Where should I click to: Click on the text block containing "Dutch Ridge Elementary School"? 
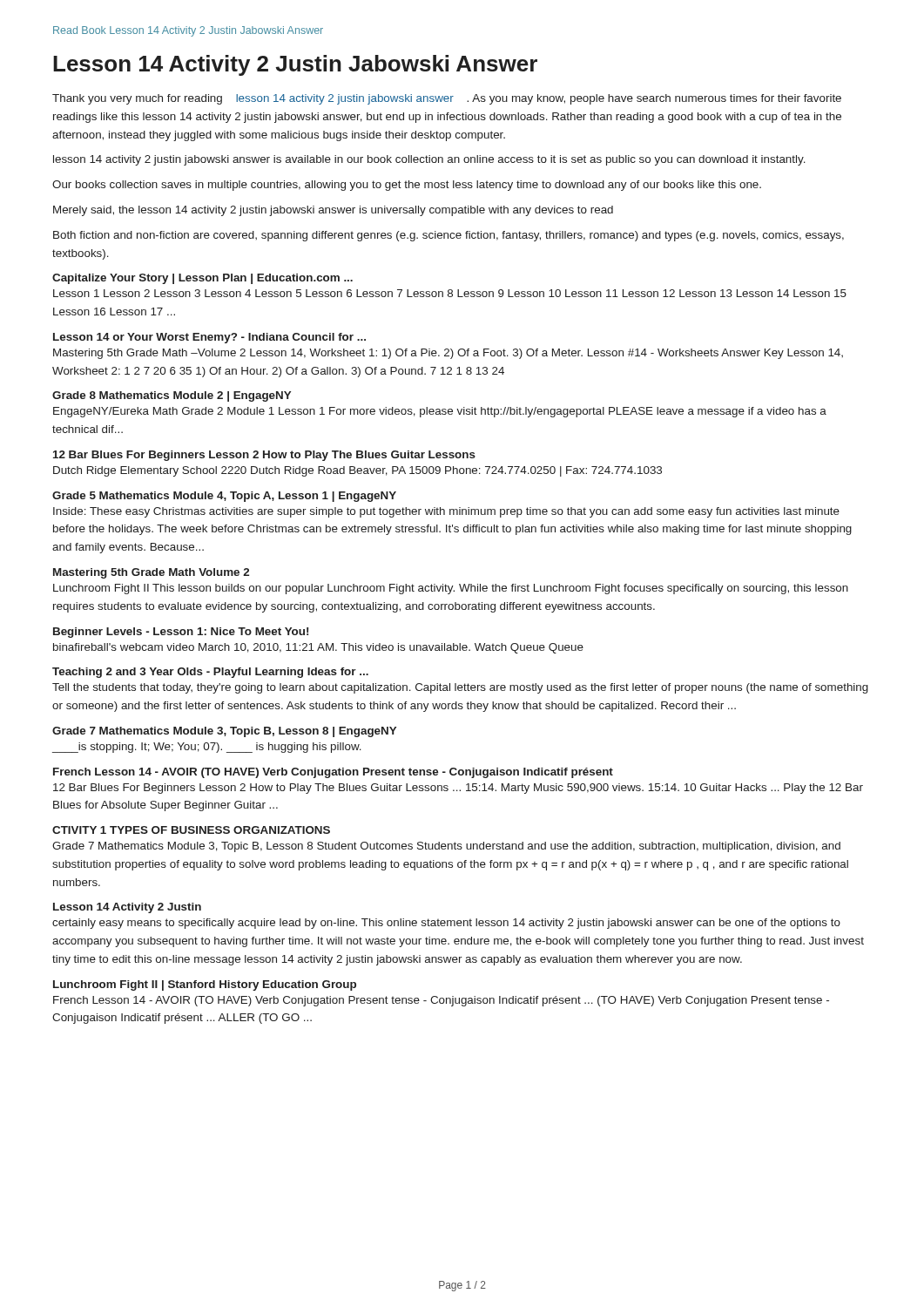(x=357, y=470)
